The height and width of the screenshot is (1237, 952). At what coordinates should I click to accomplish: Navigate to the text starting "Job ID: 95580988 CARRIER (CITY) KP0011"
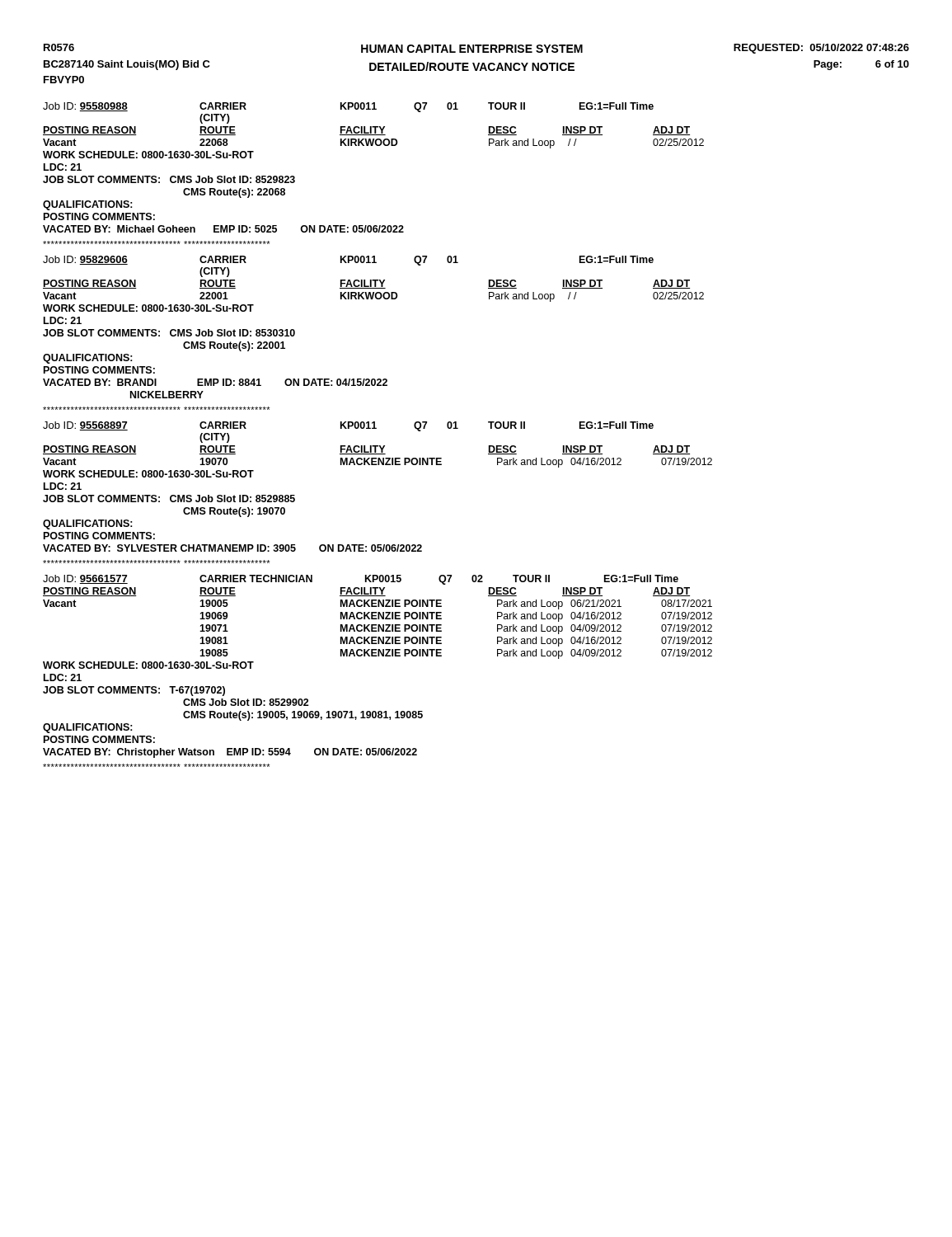click(x=348, y=107)
